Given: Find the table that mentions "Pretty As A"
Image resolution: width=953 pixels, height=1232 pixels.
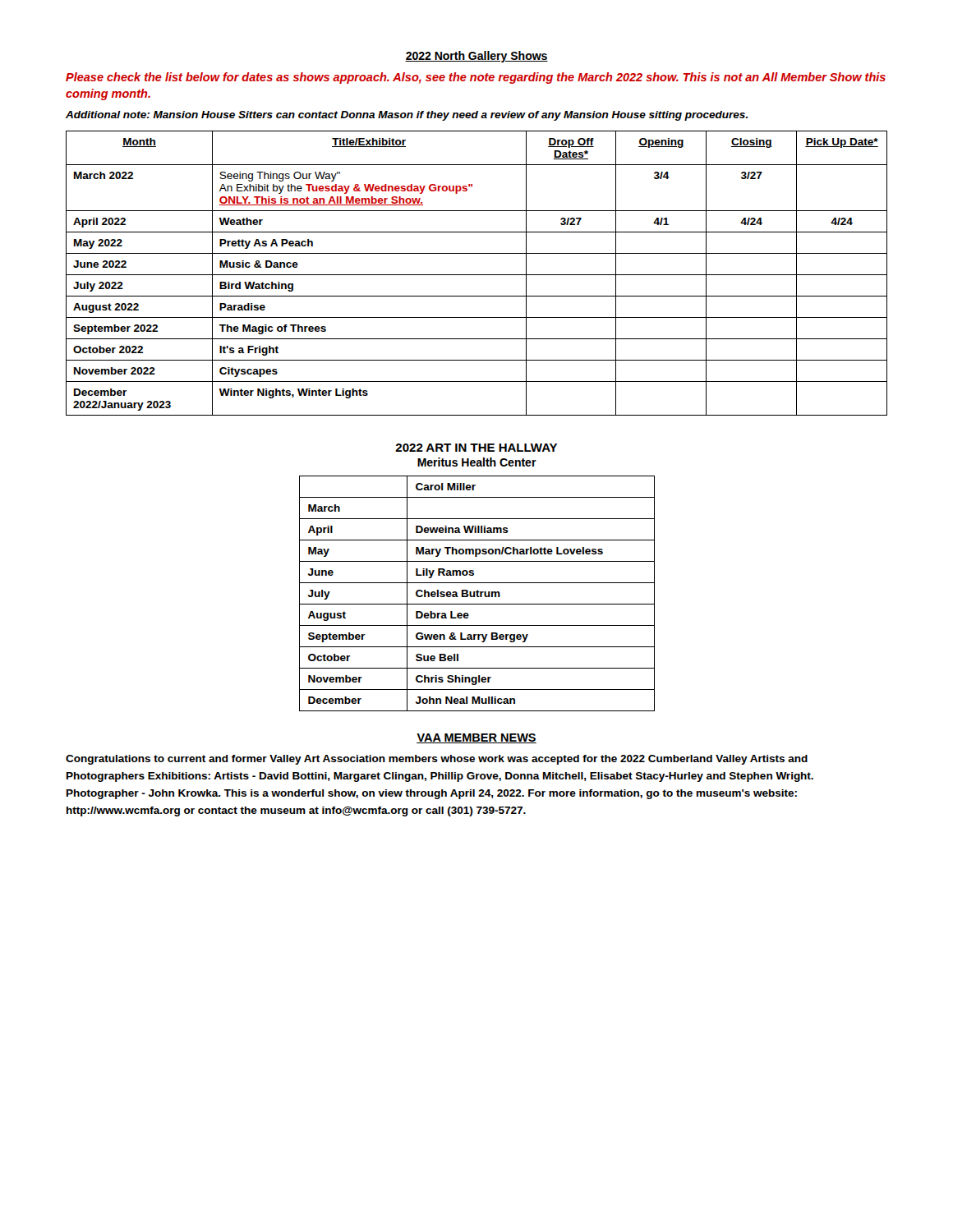Looking at the screenshot, I should click(x=476, y=274).
